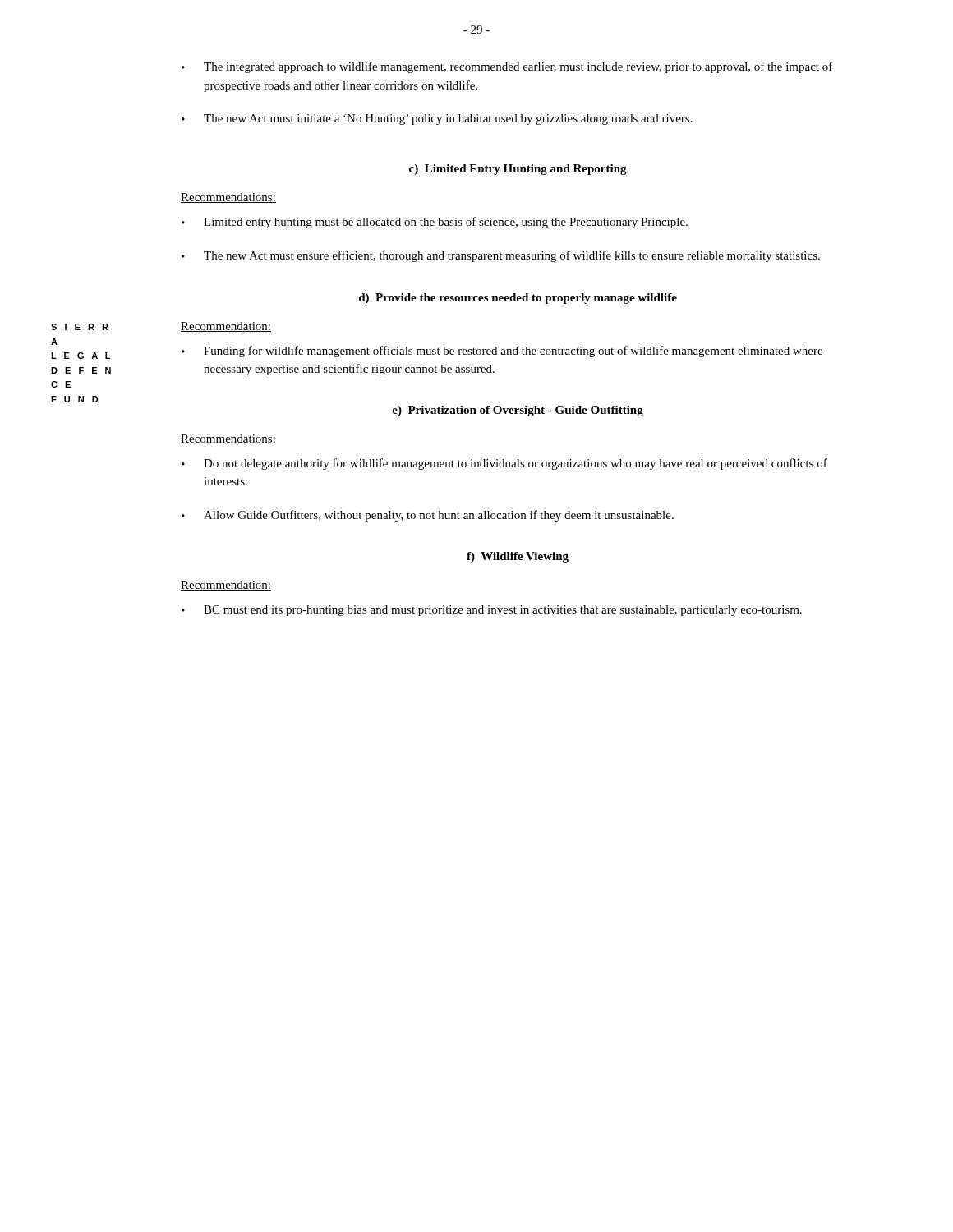Locate the text "f) Wildlife Viewing"
953x1232 pixels.
pyautogui.click(x=518, y=556)
